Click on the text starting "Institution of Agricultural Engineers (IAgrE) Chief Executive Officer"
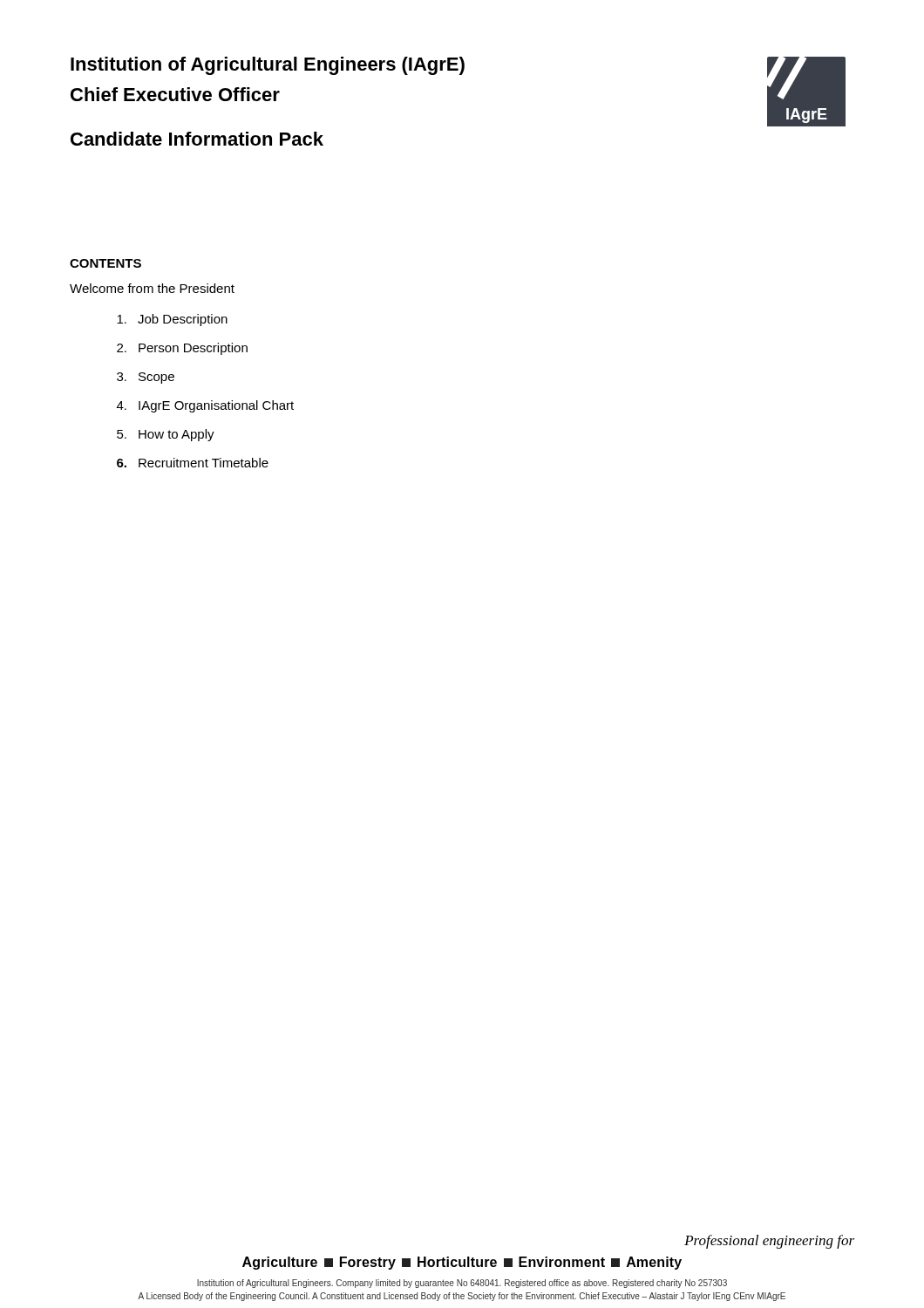 pos(268,80)
